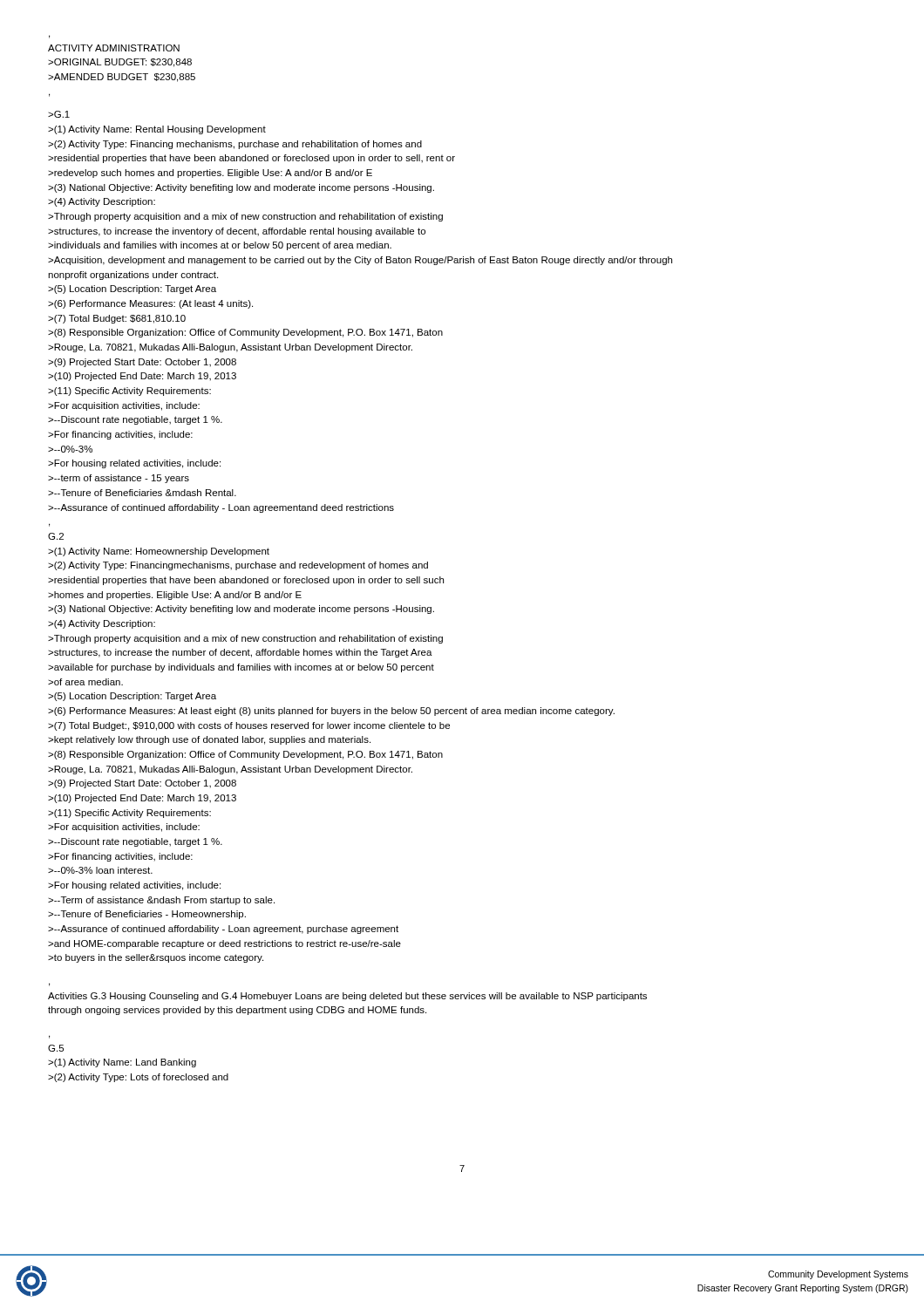
Task: Navigate to the region starting ">(1) Activity Name: Land Banking"
Action: coord(122,1062)
